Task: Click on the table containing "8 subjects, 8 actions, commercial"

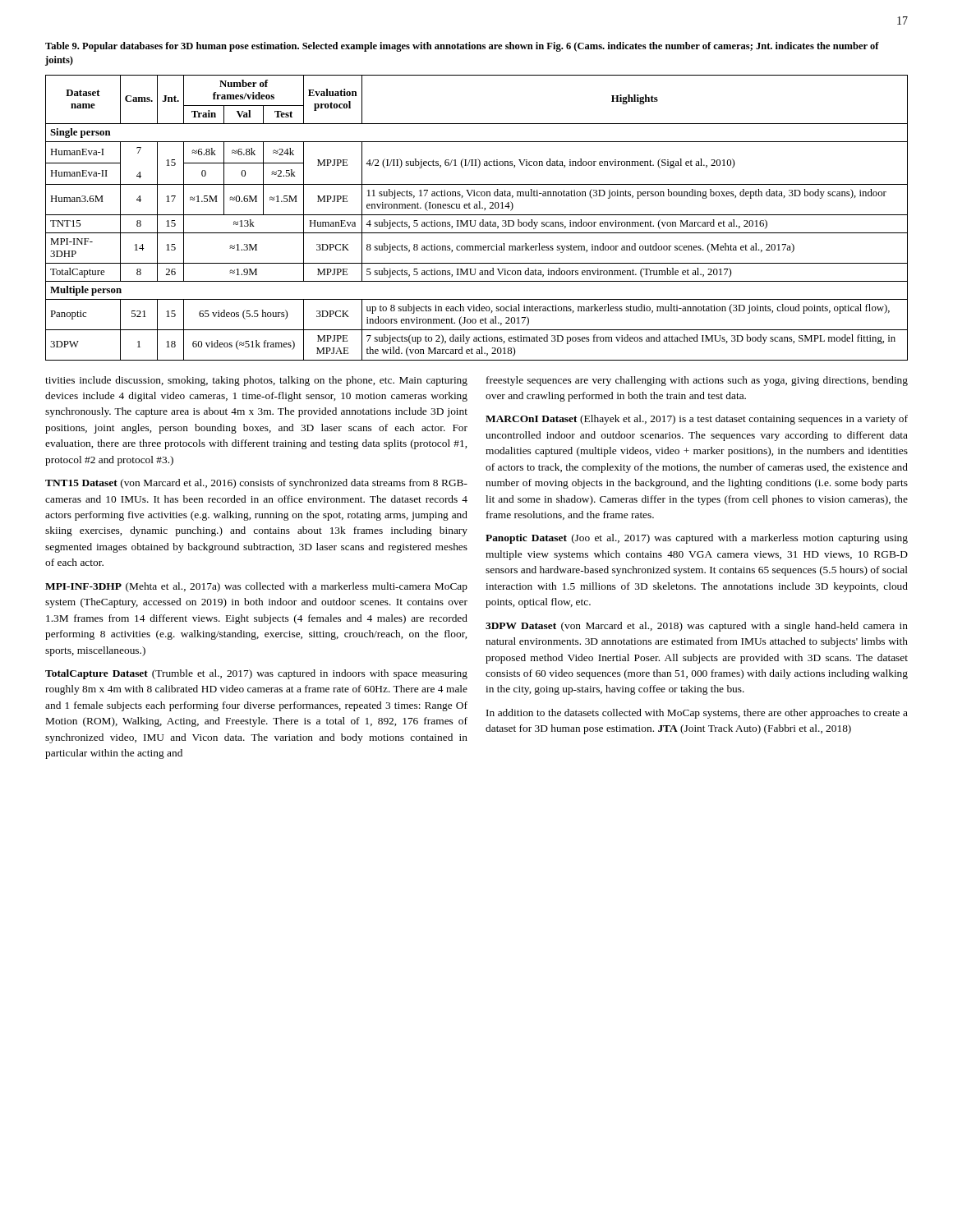Action: (x=476, y=217)
